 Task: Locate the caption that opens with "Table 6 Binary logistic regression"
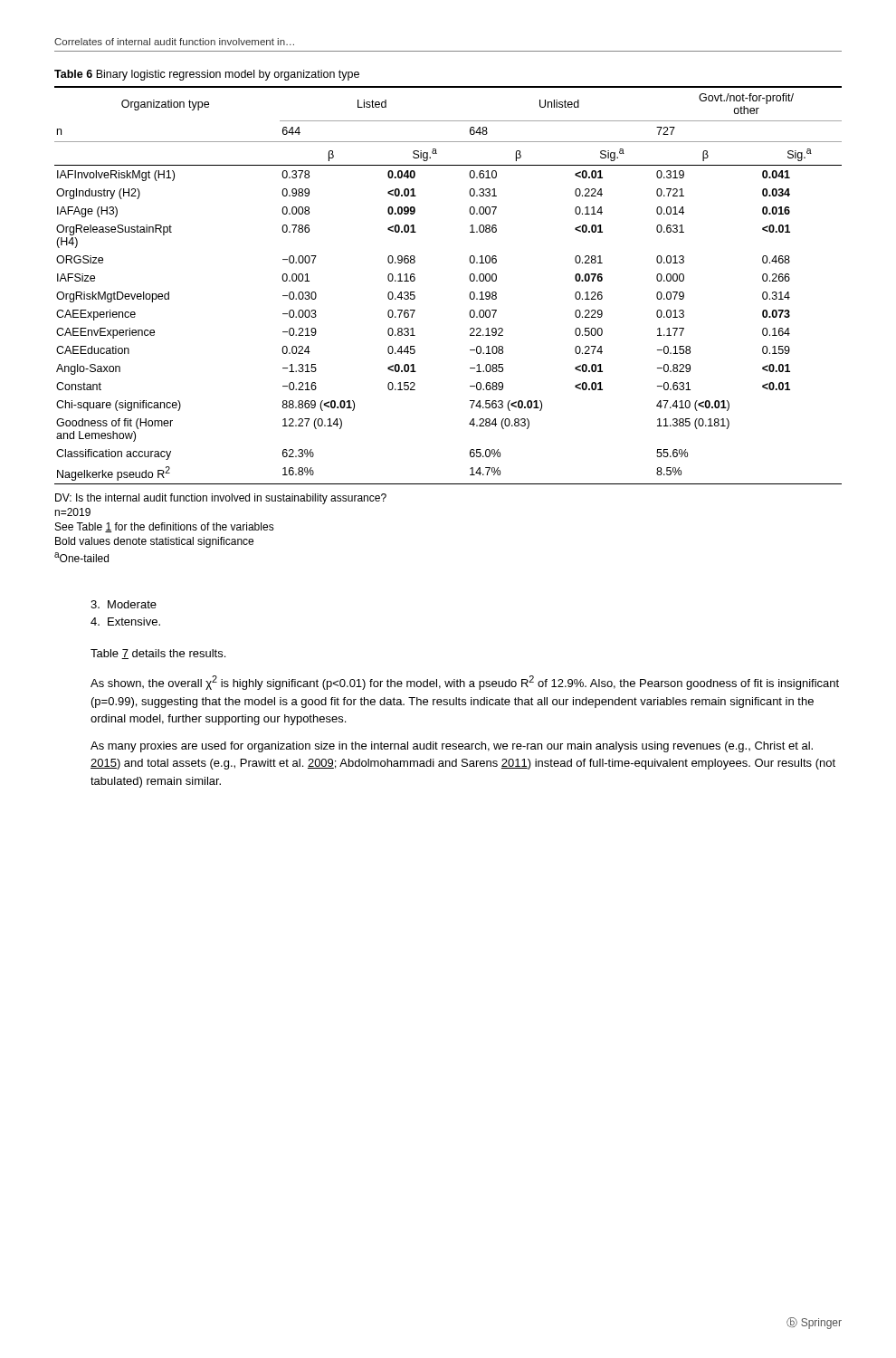tap(207, 74)
